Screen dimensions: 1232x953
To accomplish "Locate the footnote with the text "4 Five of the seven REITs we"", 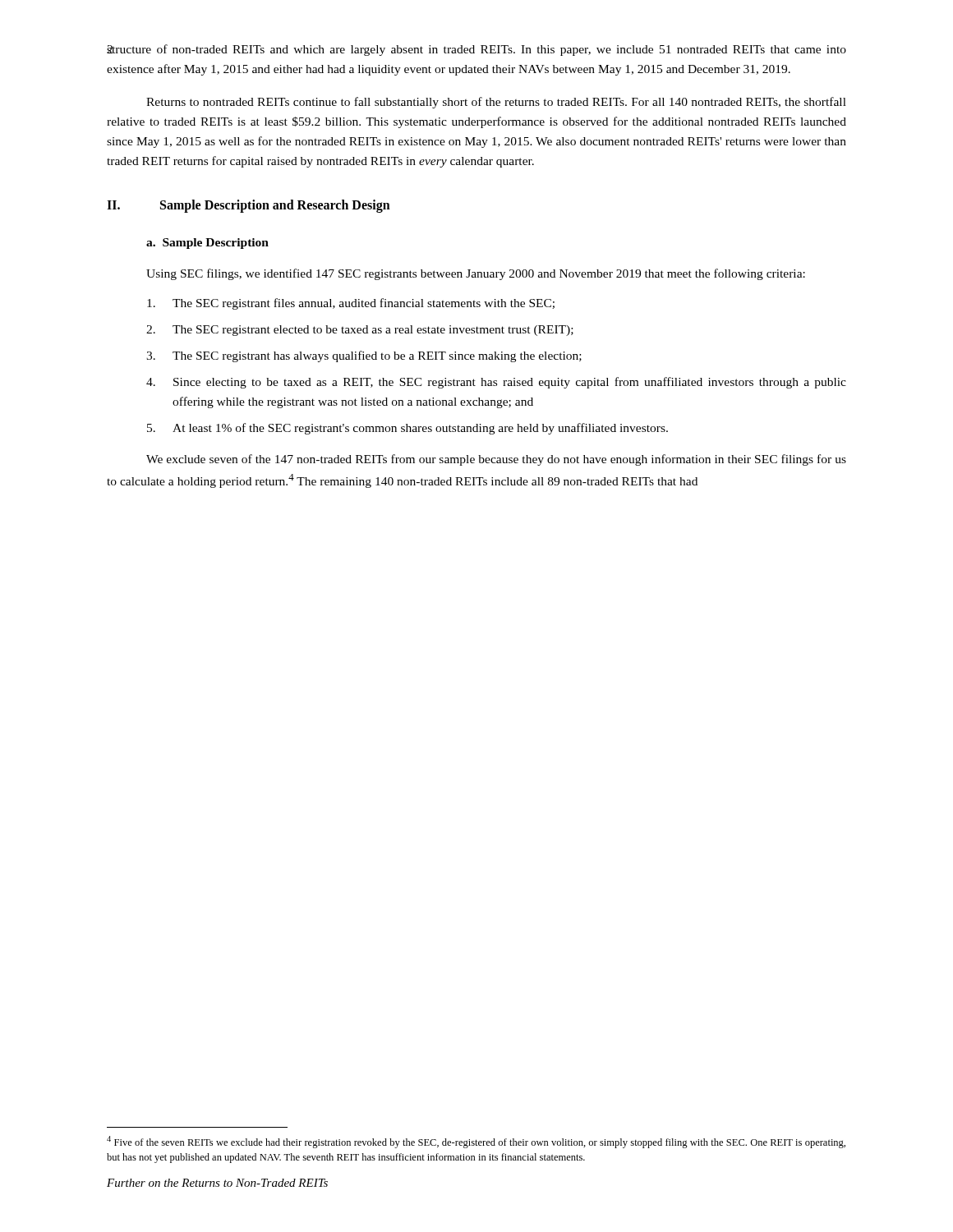I will (x=476, y=1148).
